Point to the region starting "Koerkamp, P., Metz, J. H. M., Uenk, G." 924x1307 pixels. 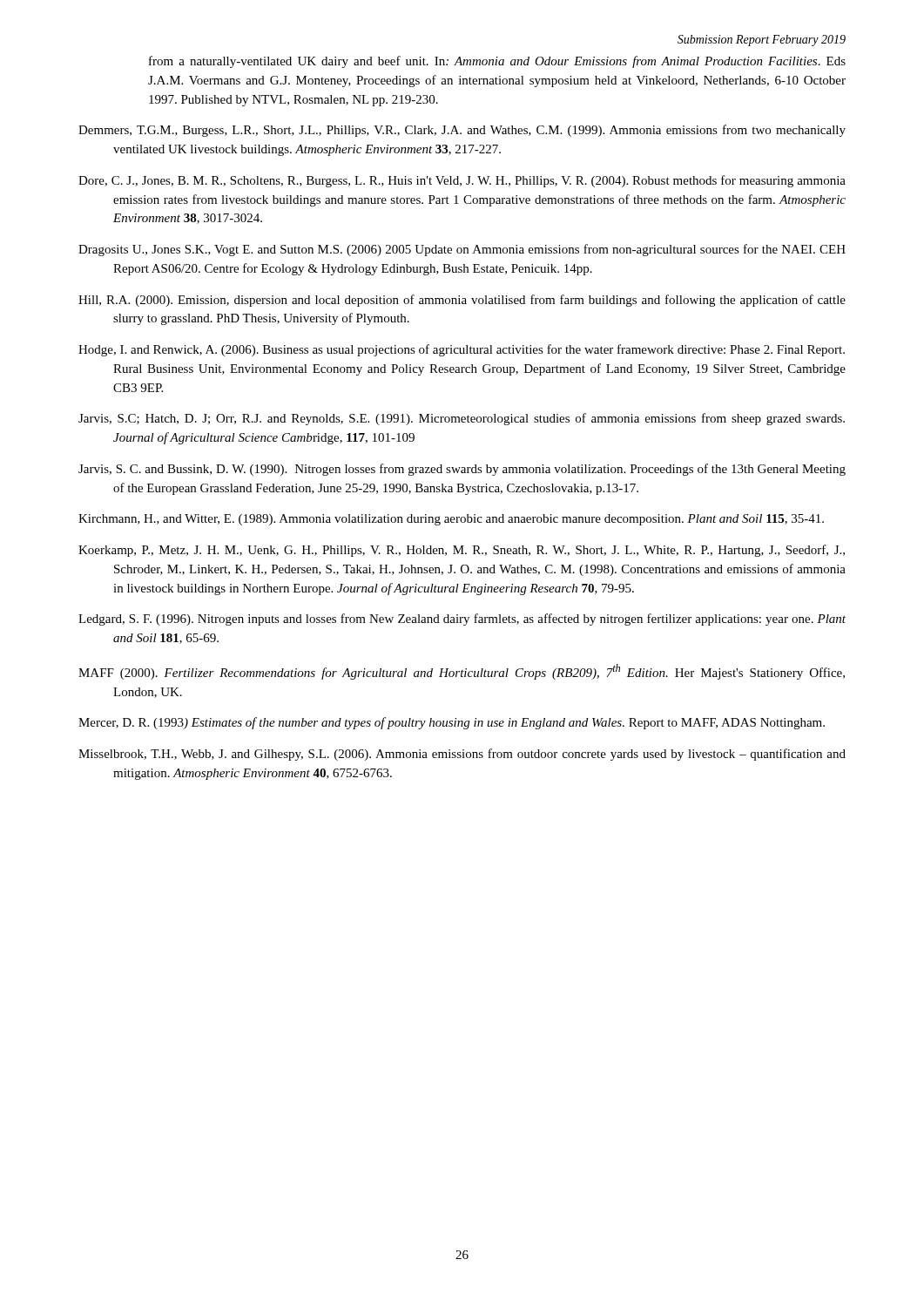coord(462,569)
